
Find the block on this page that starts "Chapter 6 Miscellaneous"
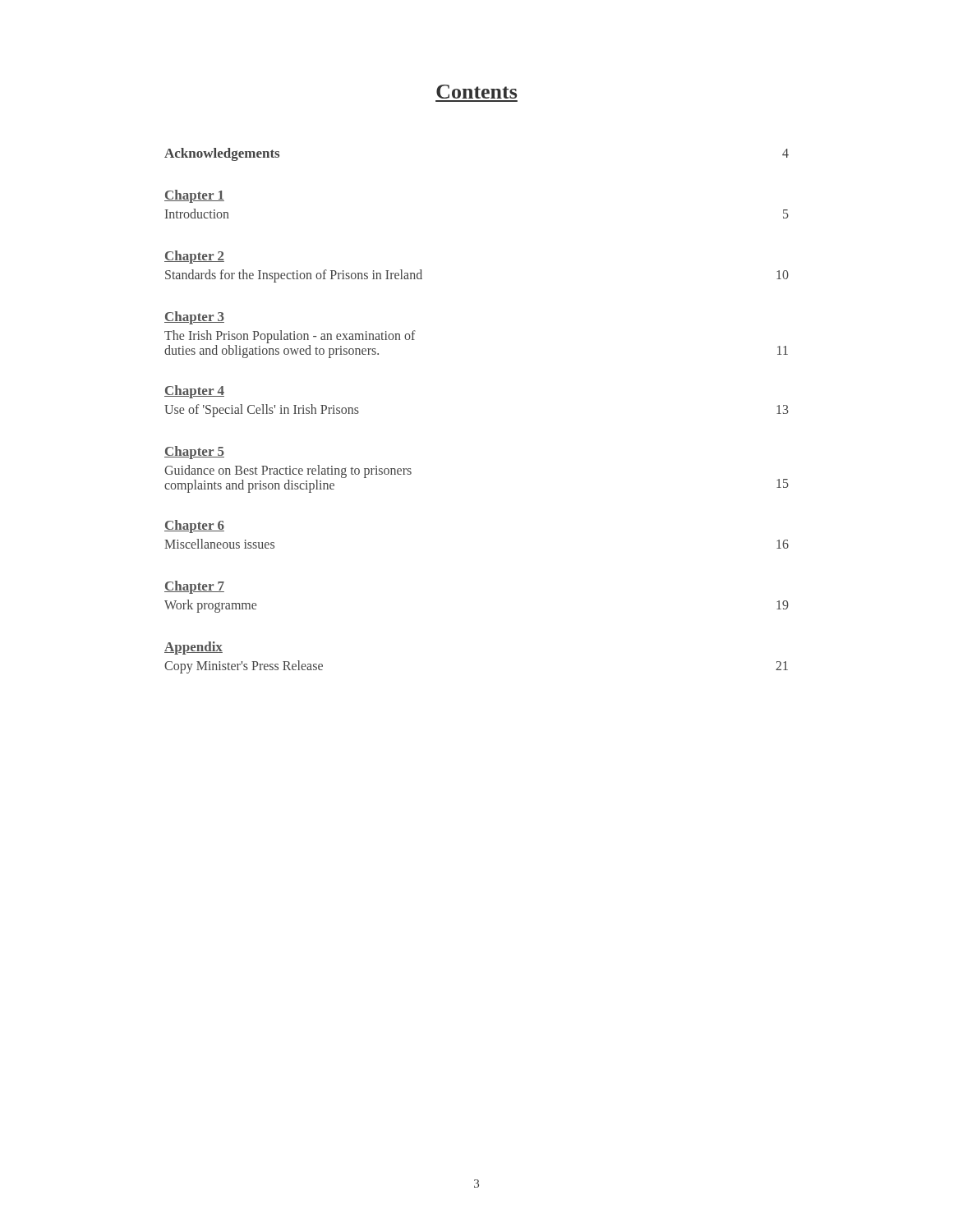[194, 526]
